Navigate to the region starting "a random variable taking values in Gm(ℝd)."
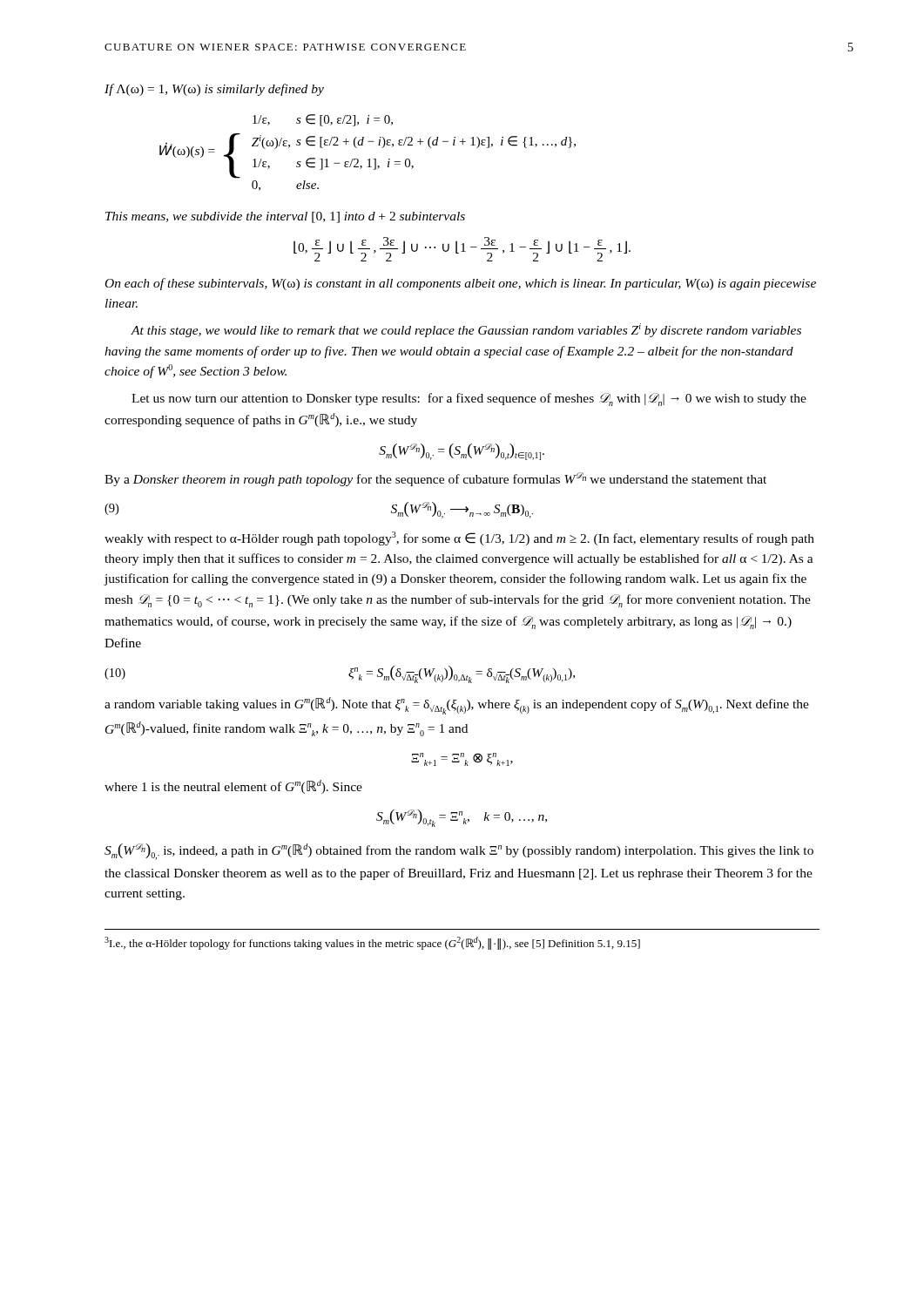This screenshot has width=924, height=1307. click(457, 717)
